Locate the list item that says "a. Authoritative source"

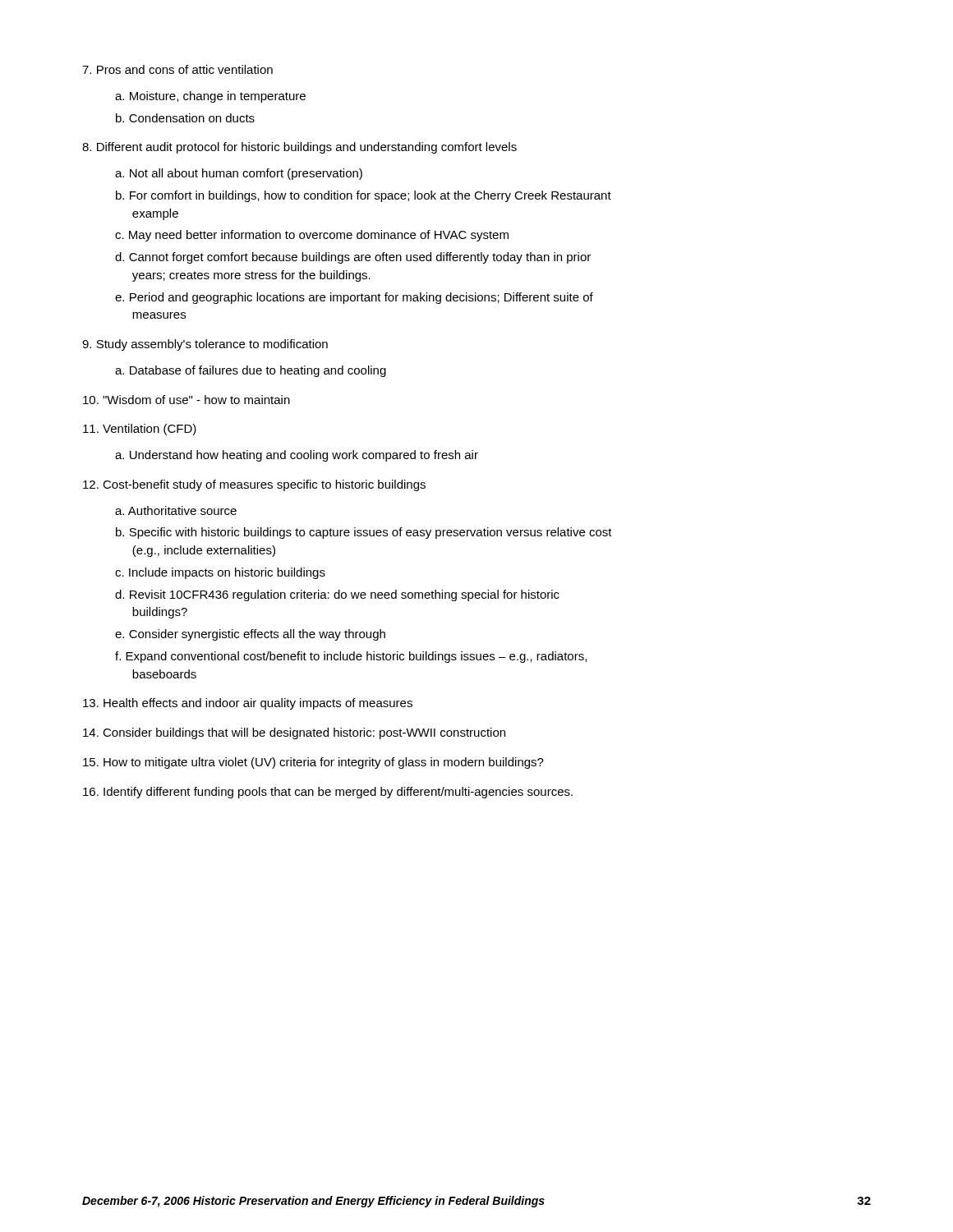tap(176, 510)
